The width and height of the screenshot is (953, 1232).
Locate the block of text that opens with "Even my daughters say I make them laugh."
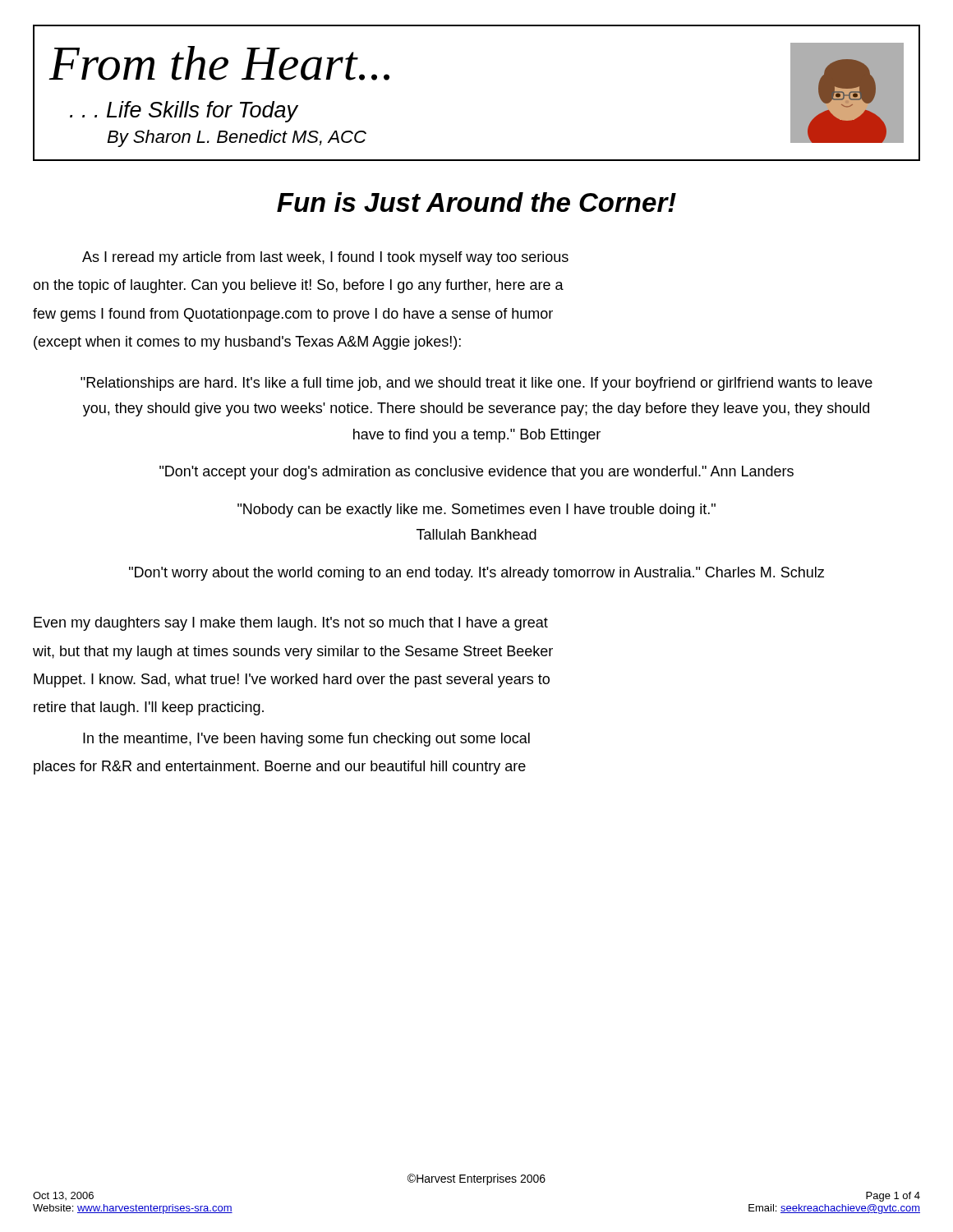click(x=476, y=665)
